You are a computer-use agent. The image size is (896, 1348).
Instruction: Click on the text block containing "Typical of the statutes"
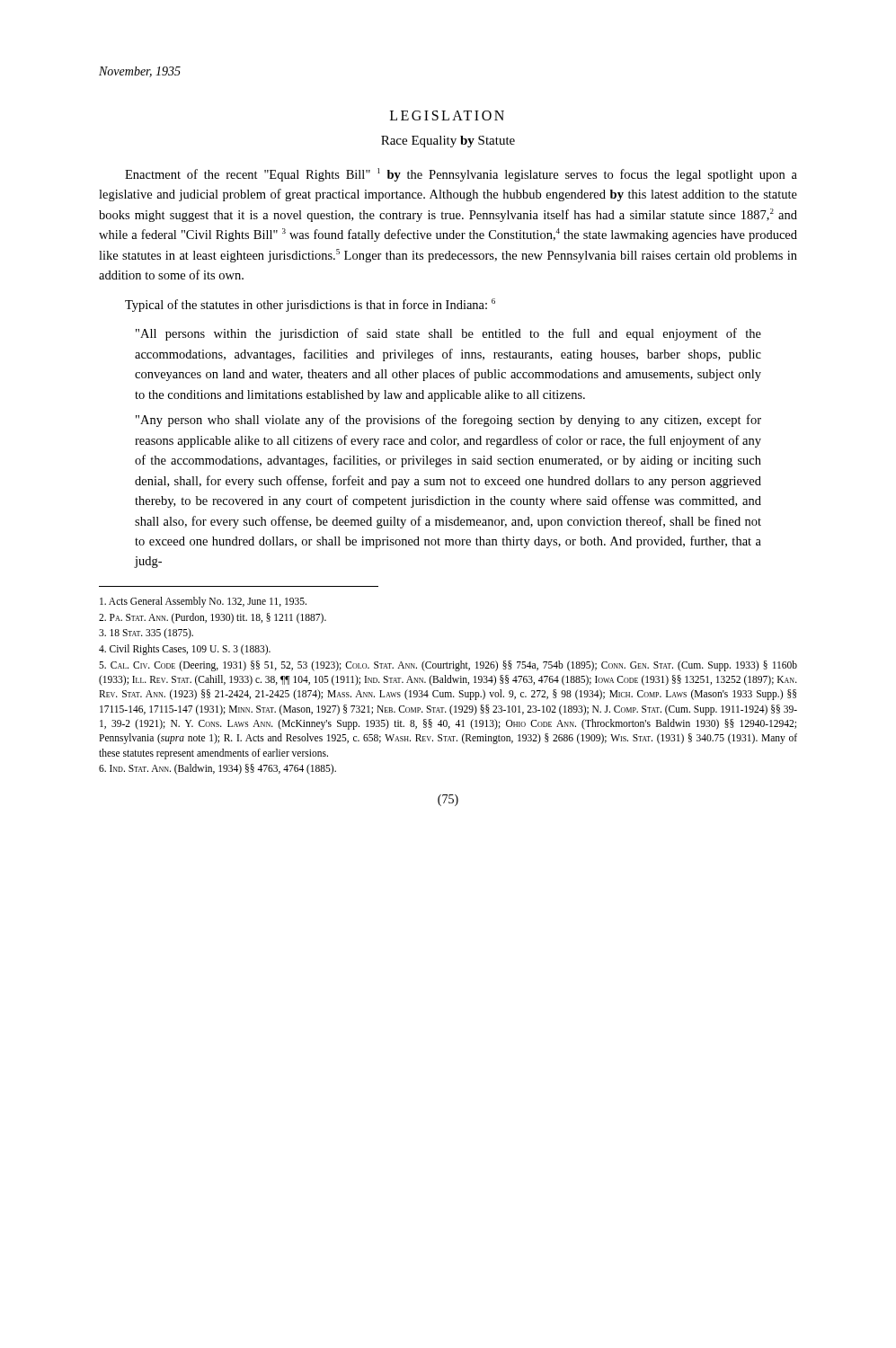tap(310, 304)
